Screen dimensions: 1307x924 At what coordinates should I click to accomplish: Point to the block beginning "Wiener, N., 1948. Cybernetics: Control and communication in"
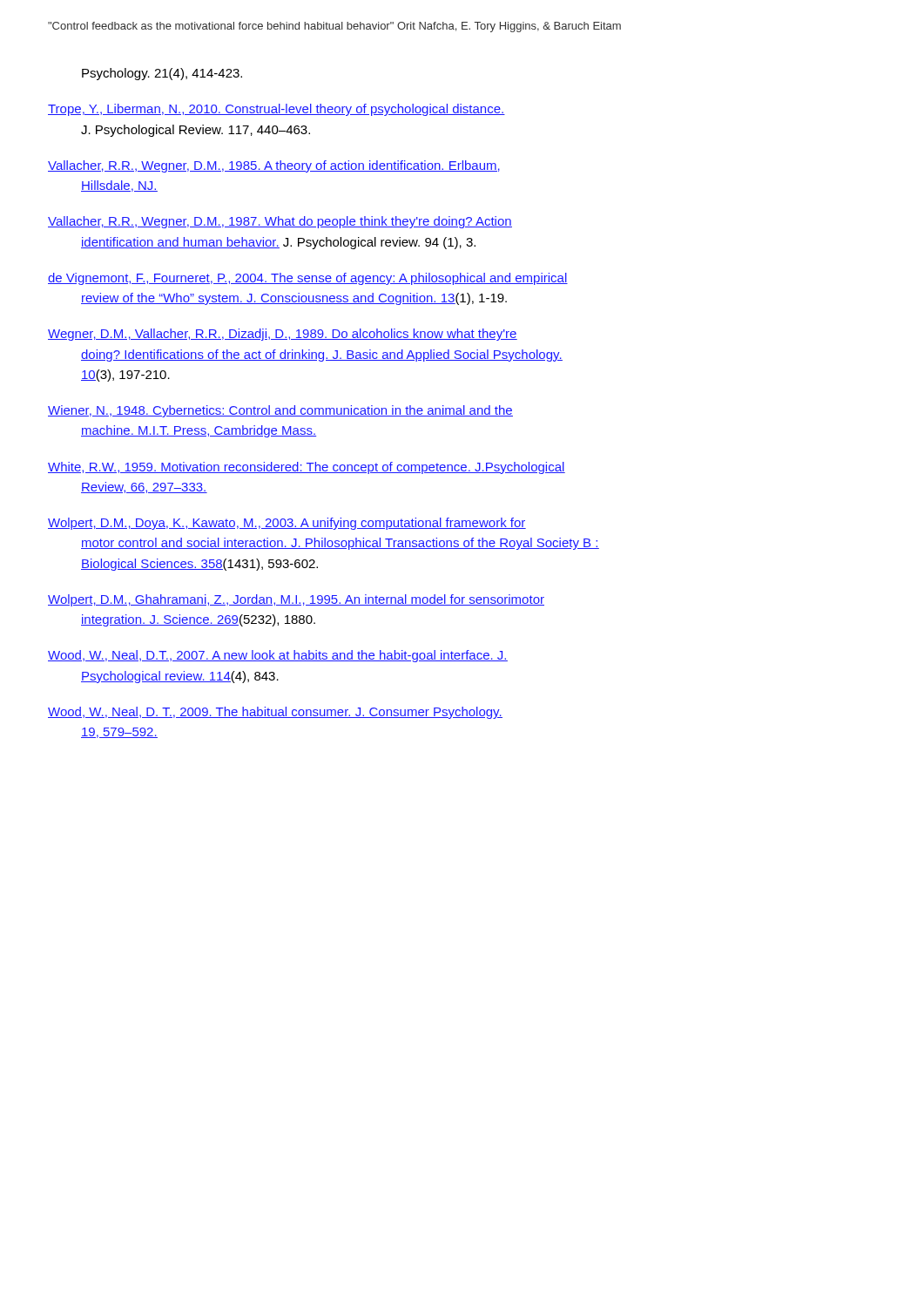(x=280, y=420)
